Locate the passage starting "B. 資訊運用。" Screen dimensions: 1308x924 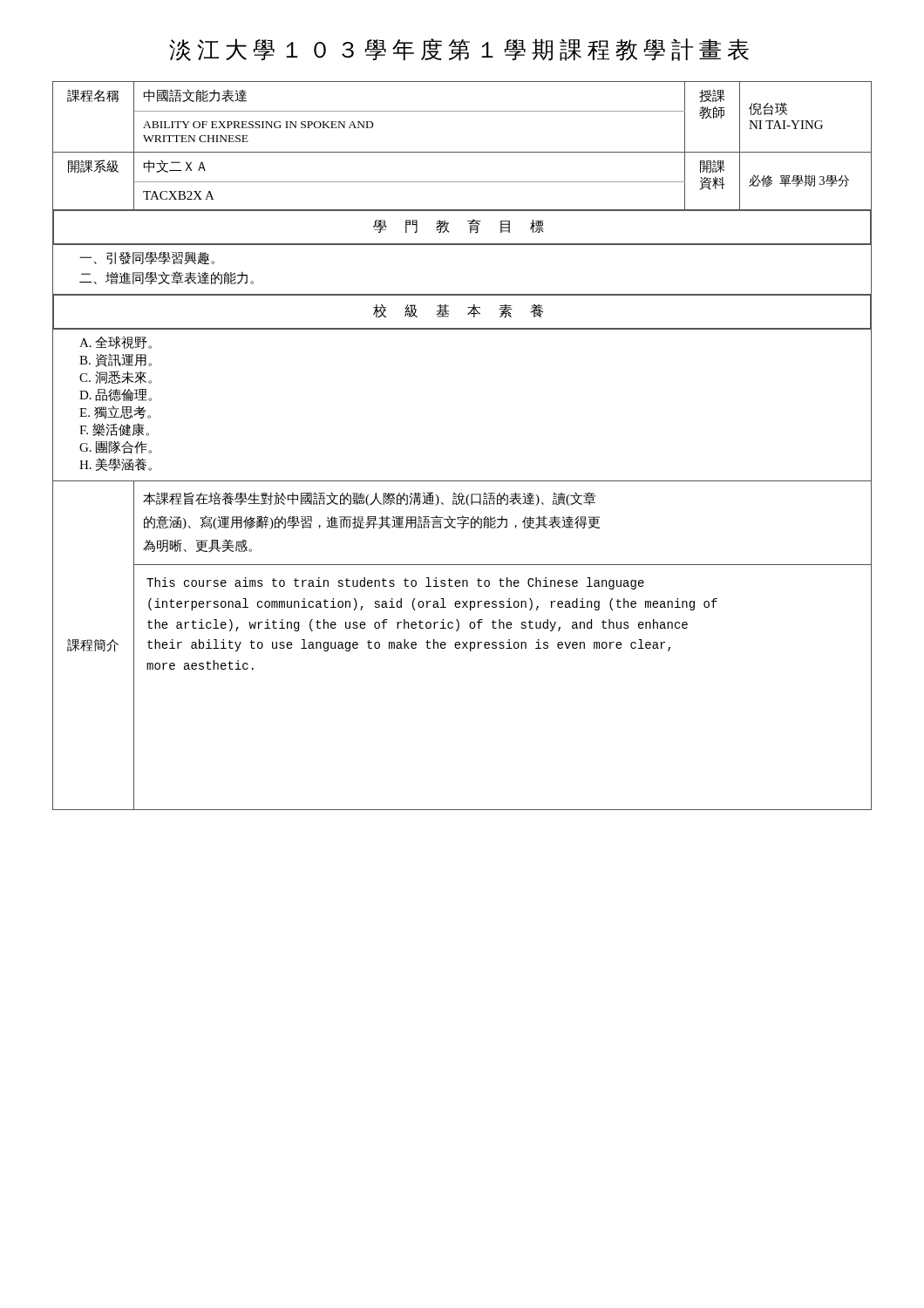click(120, 360)
